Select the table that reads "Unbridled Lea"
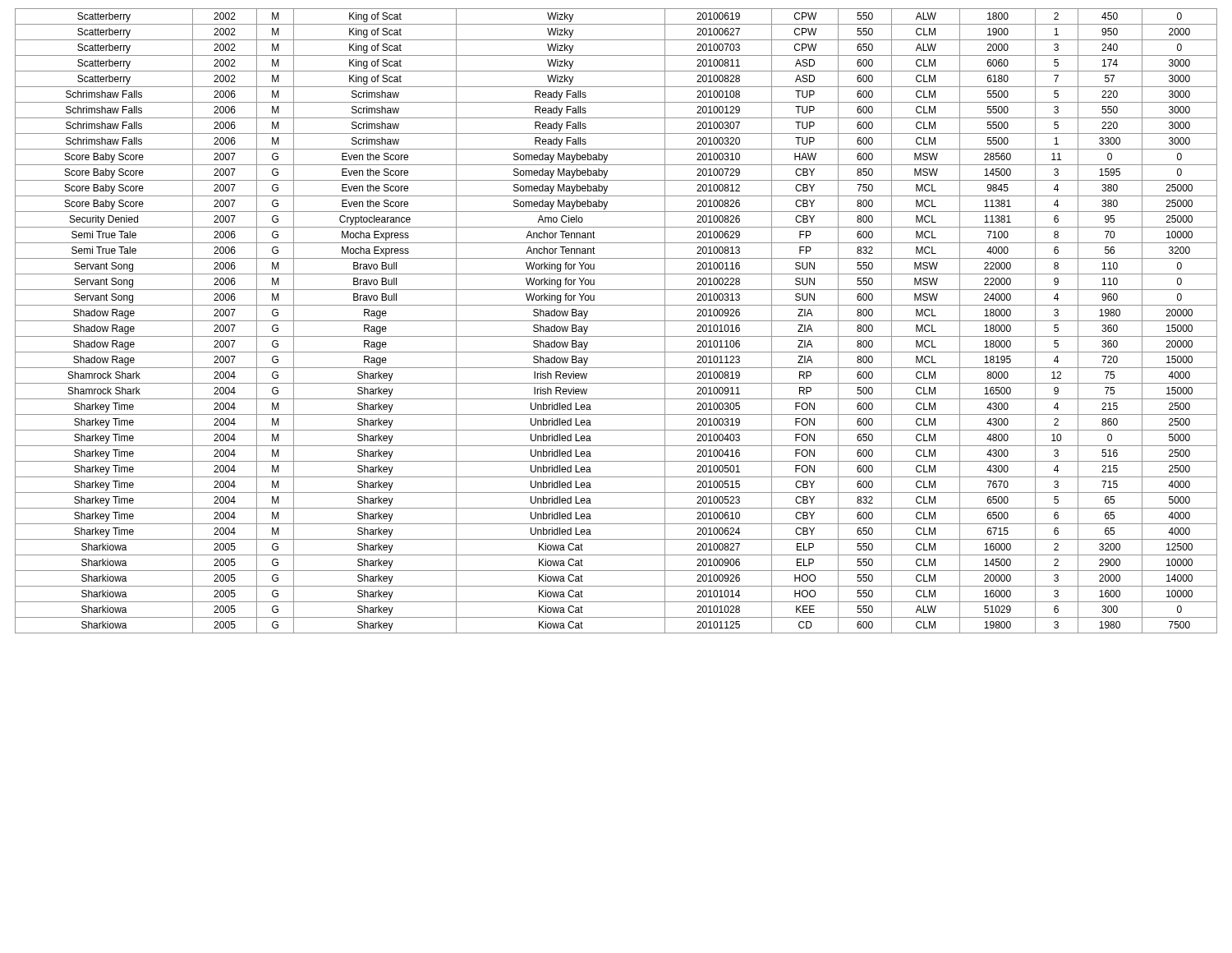 (616, 321)
